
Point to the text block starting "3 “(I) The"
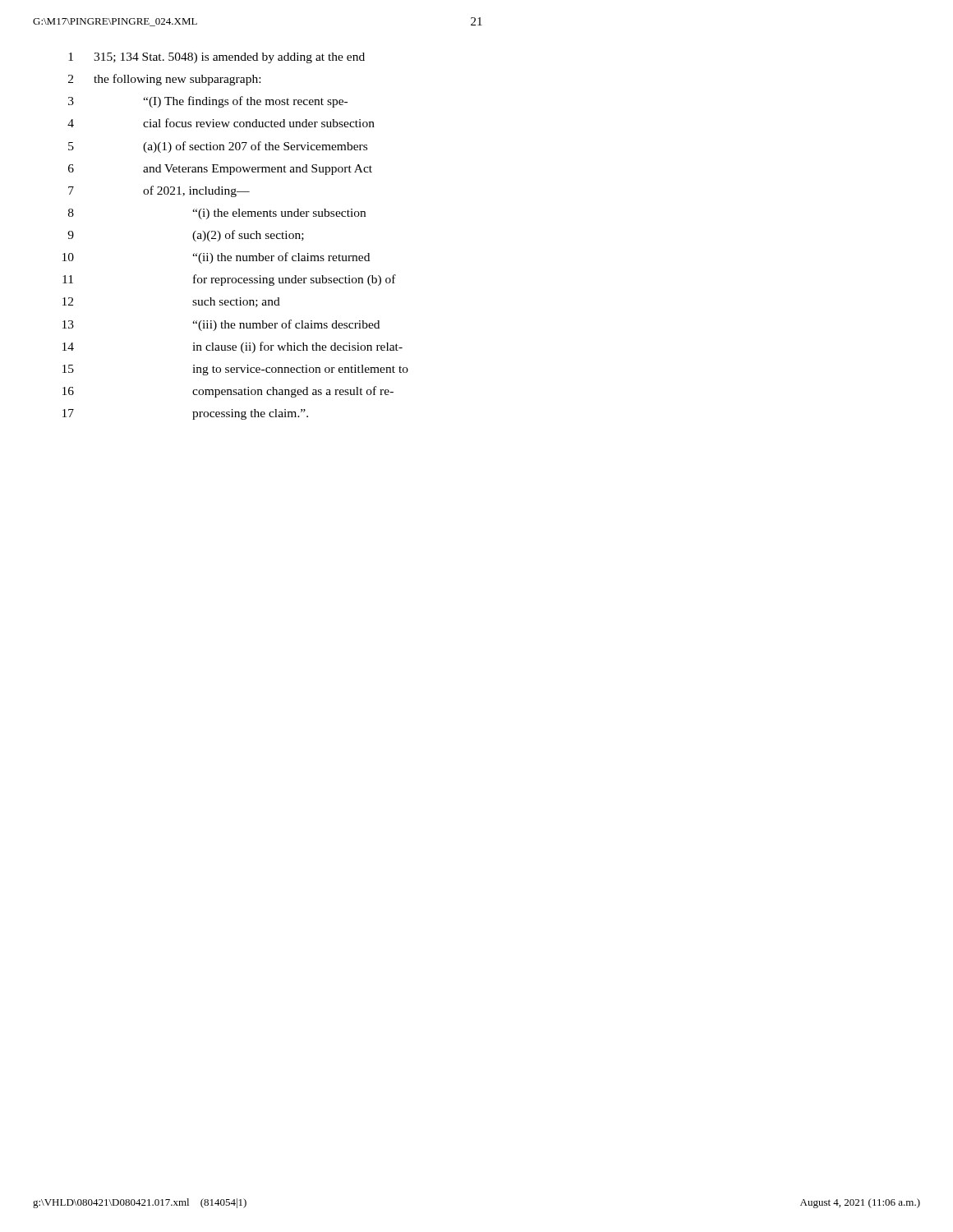(208, 102)
